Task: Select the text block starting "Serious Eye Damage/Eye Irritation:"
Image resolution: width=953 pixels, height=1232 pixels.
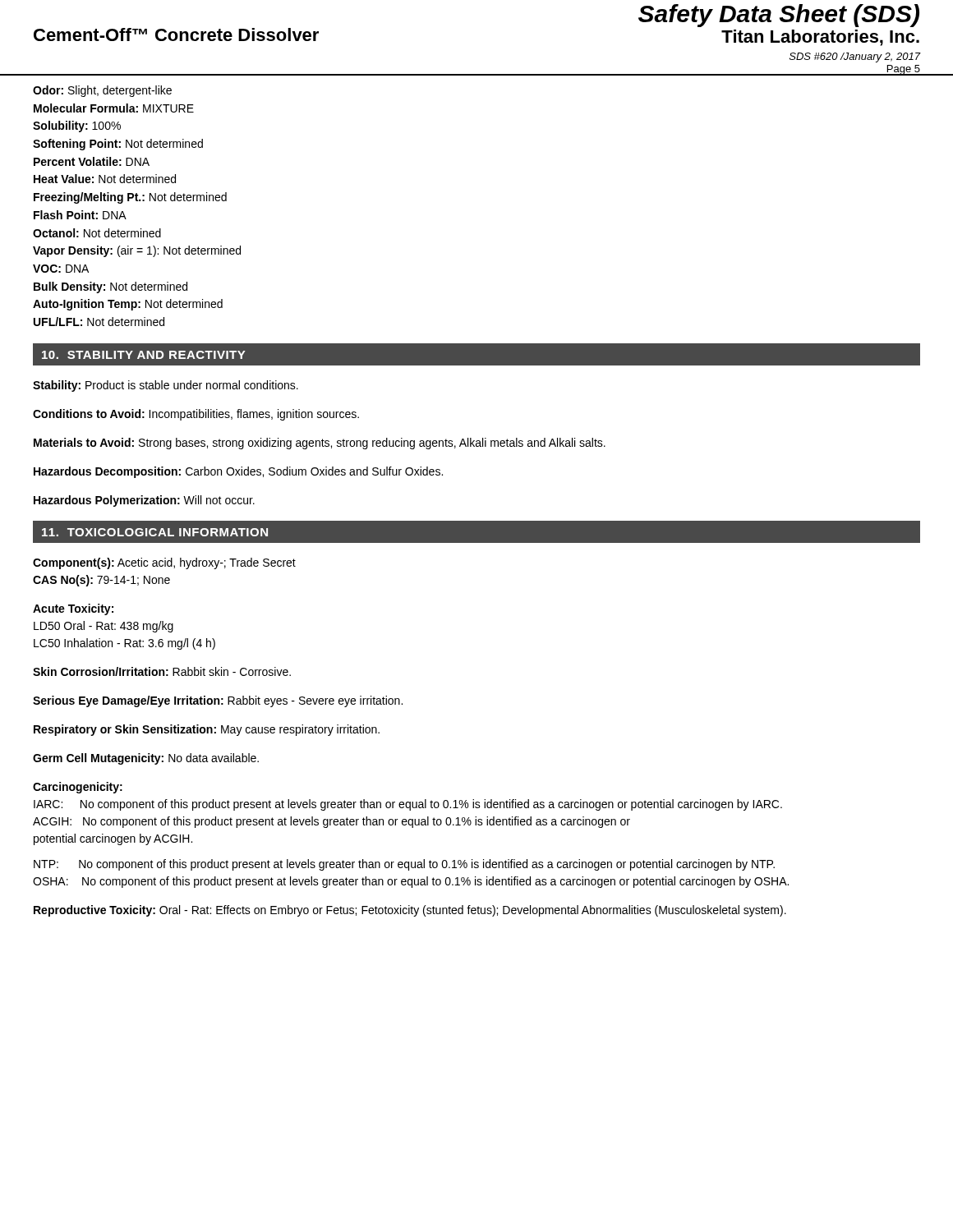Action: (218, 701)
